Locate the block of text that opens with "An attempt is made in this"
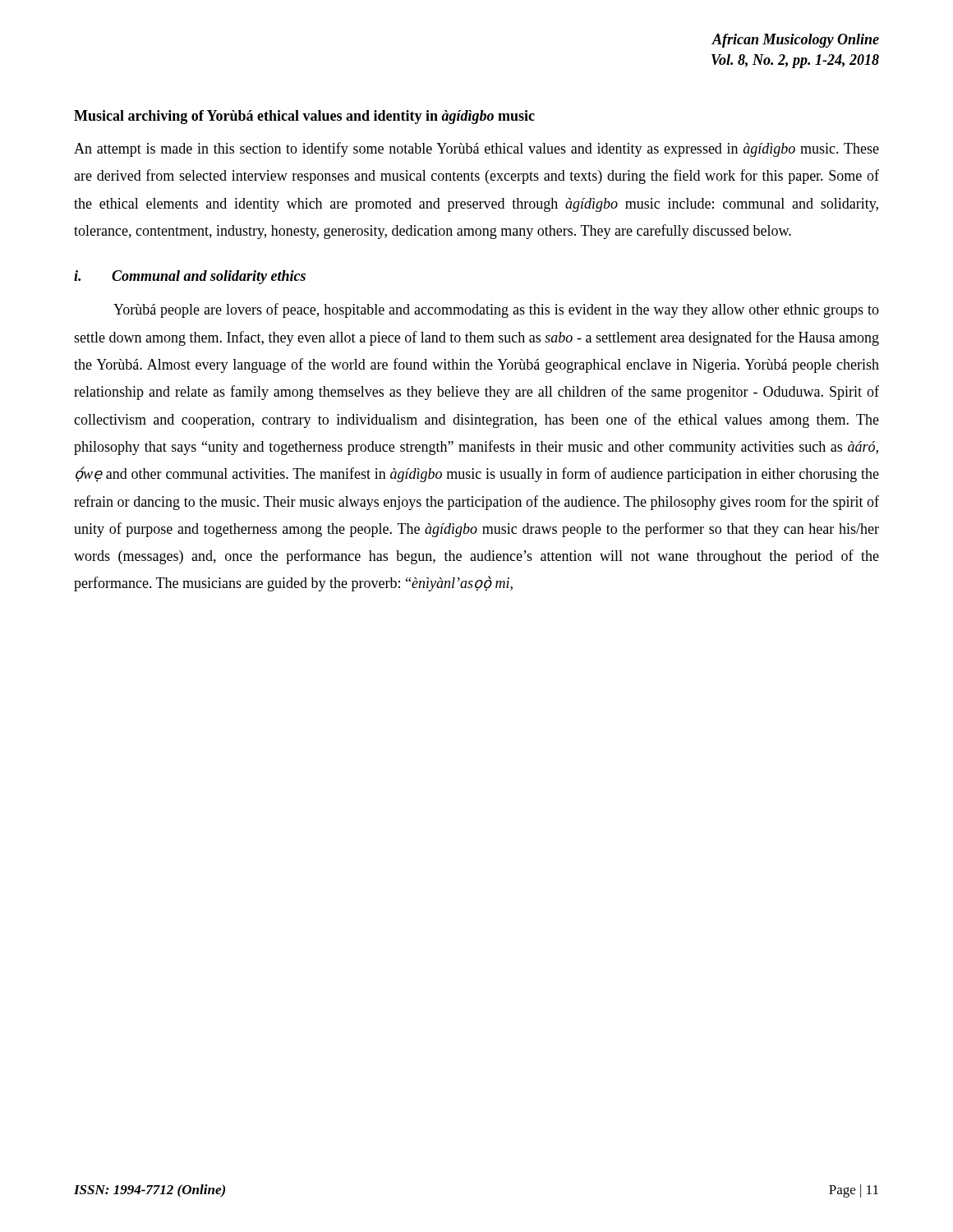Viewport: 953px width, 1232px height. point(476,190)
